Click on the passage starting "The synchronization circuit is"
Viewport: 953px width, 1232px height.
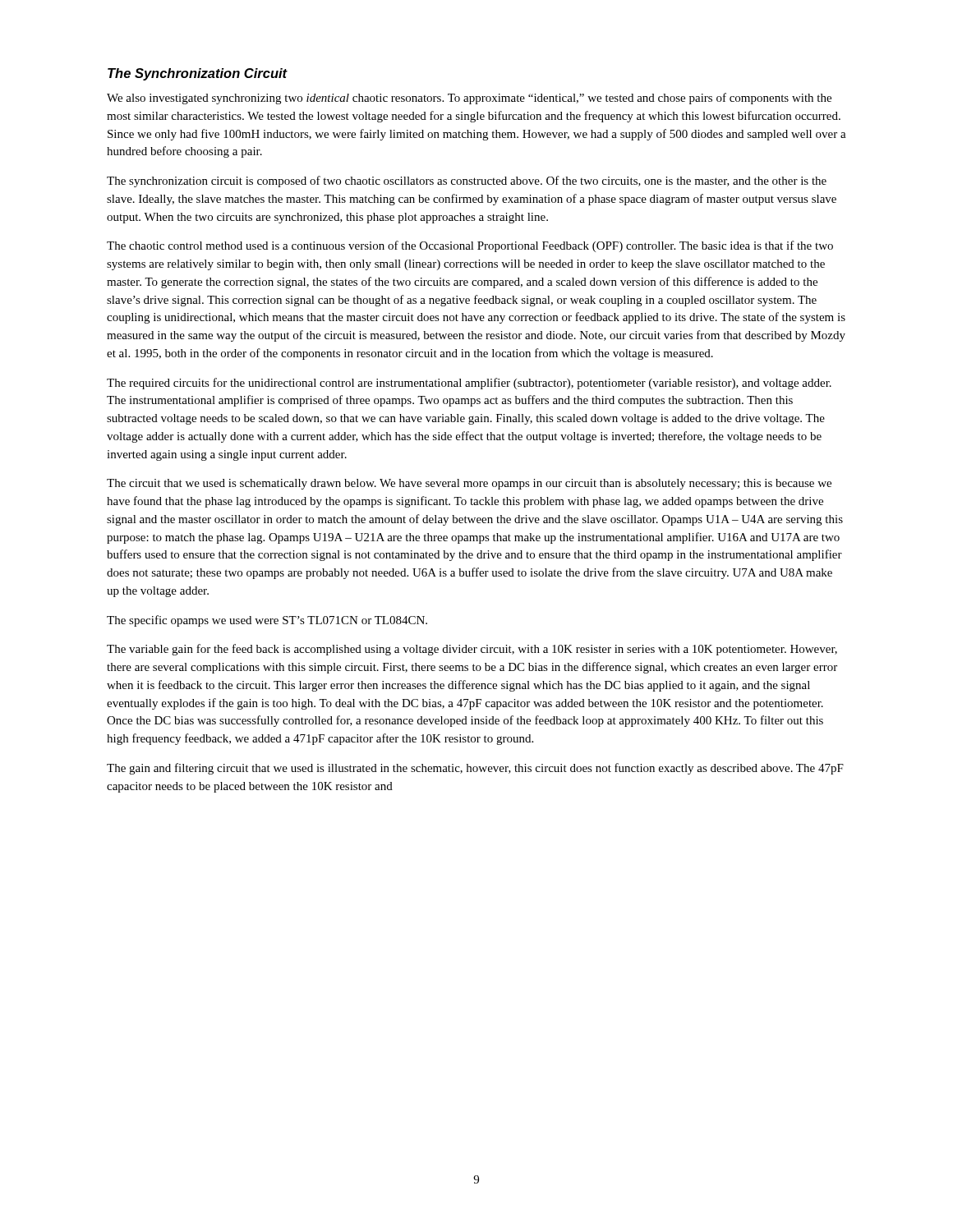[472, 199]
